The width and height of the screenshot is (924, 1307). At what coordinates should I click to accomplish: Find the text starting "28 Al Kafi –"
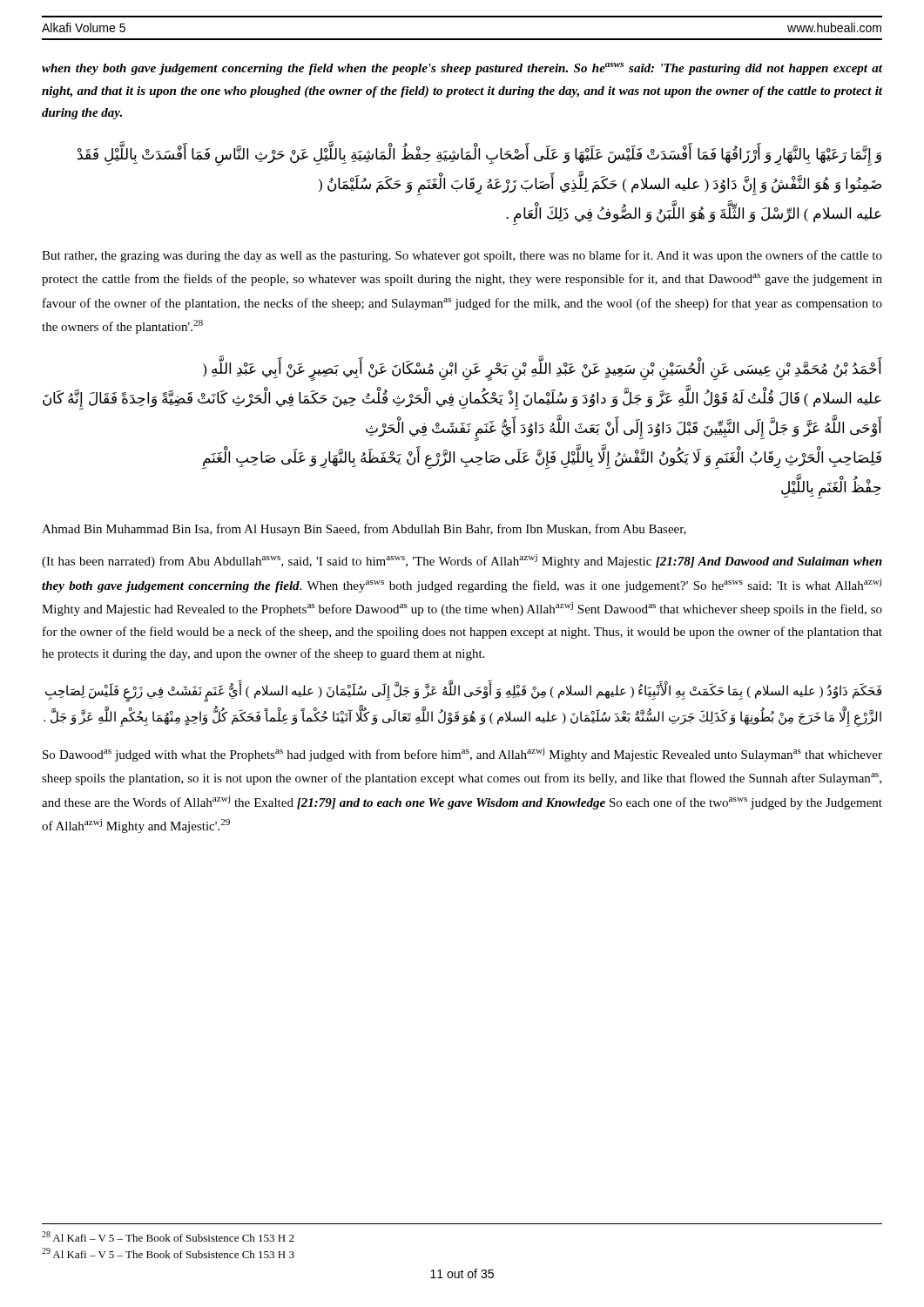pyautogui.click(x=168, y=1237)
